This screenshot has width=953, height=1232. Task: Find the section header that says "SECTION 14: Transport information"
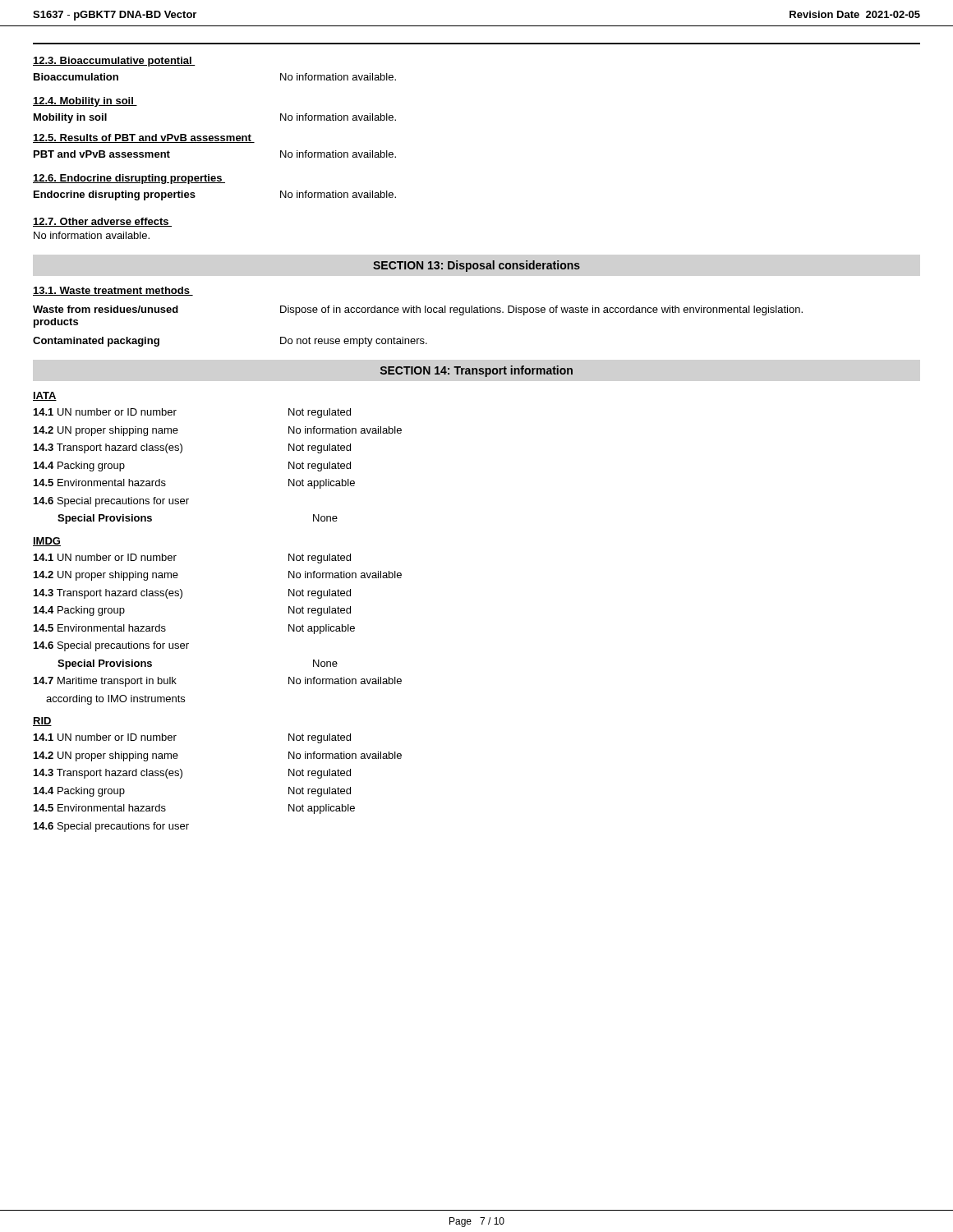476,370
